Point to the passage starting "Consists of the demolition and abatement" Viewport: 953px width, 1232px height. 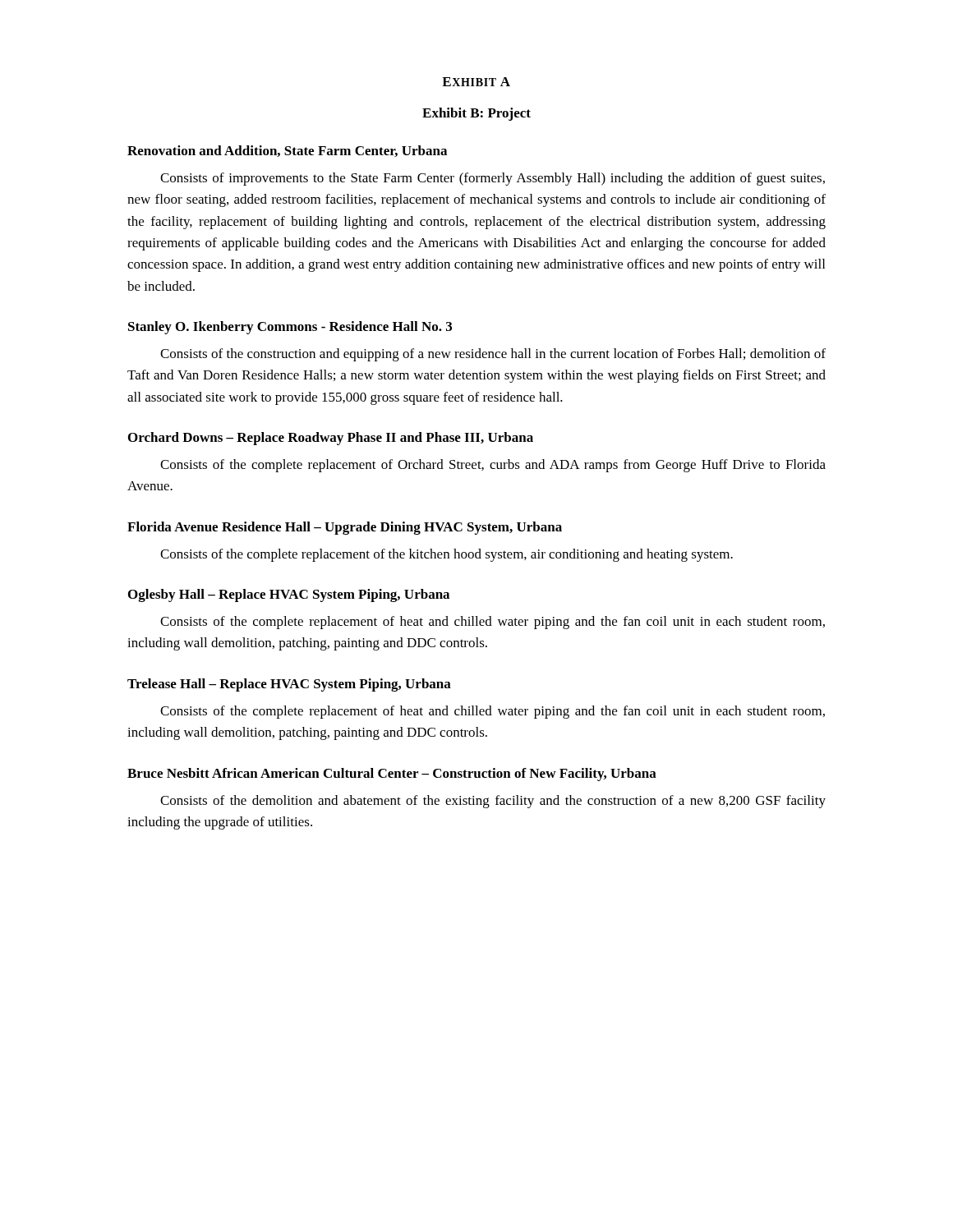pyautogui.click(x=476, y=811)
